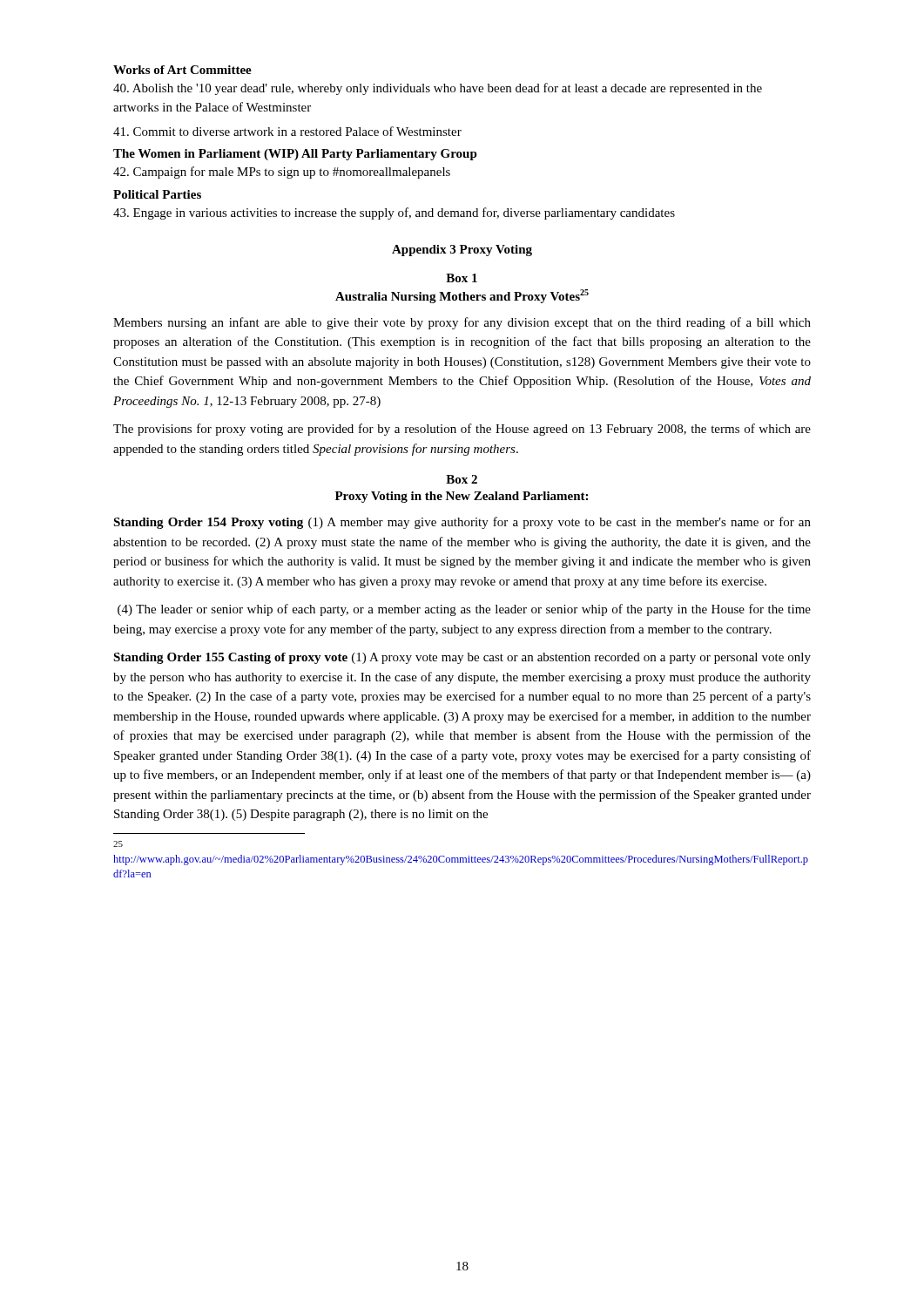
Task: Click the passage that begins "Standing Order 154 Proxy voting (1)"
Action: (x=462, y=552)
